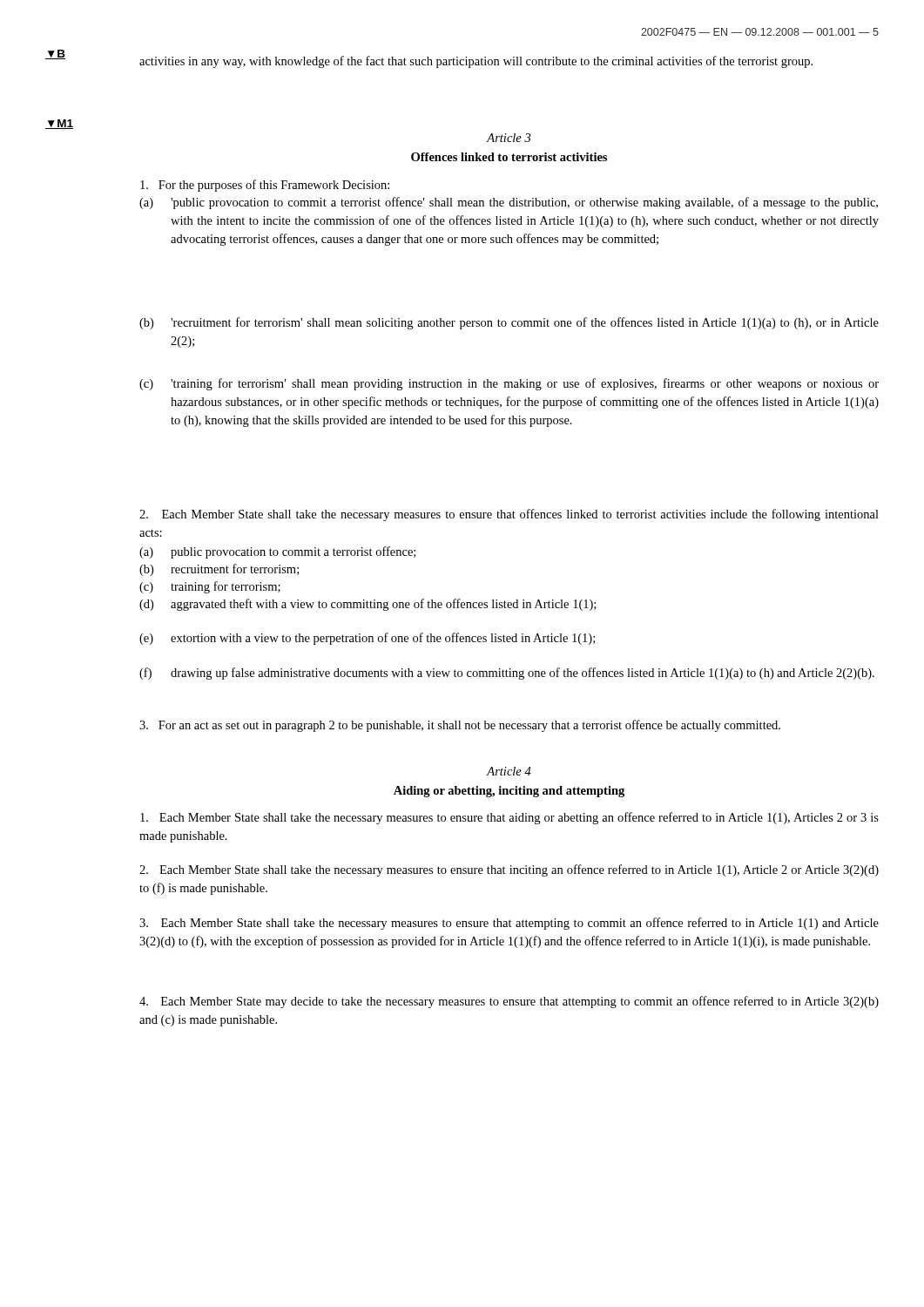Point to "(c) training for terrorism;"

(210, 587)
